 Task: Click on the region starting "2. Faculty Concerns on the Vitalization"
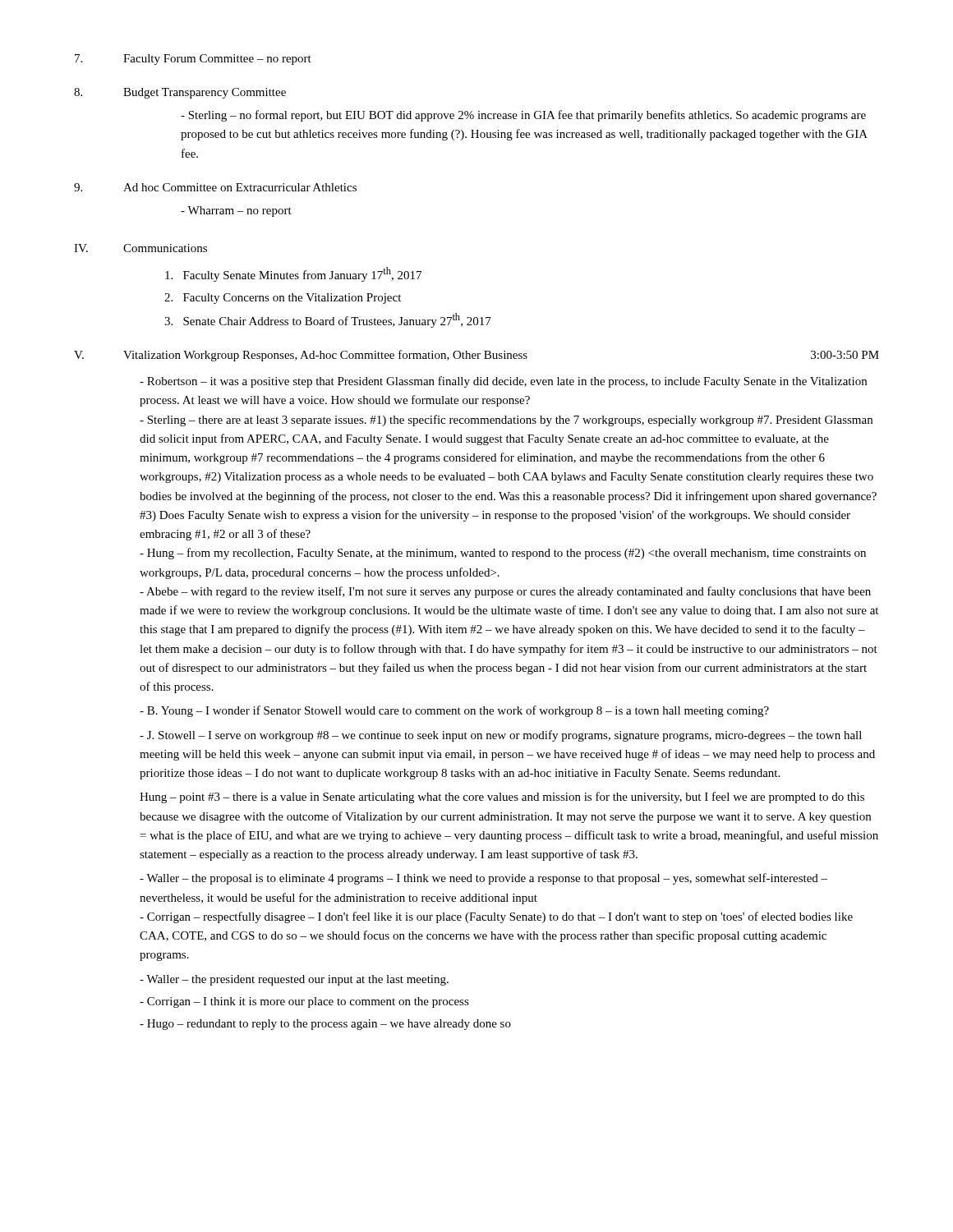pyautogui.click(x=283, y=297)
